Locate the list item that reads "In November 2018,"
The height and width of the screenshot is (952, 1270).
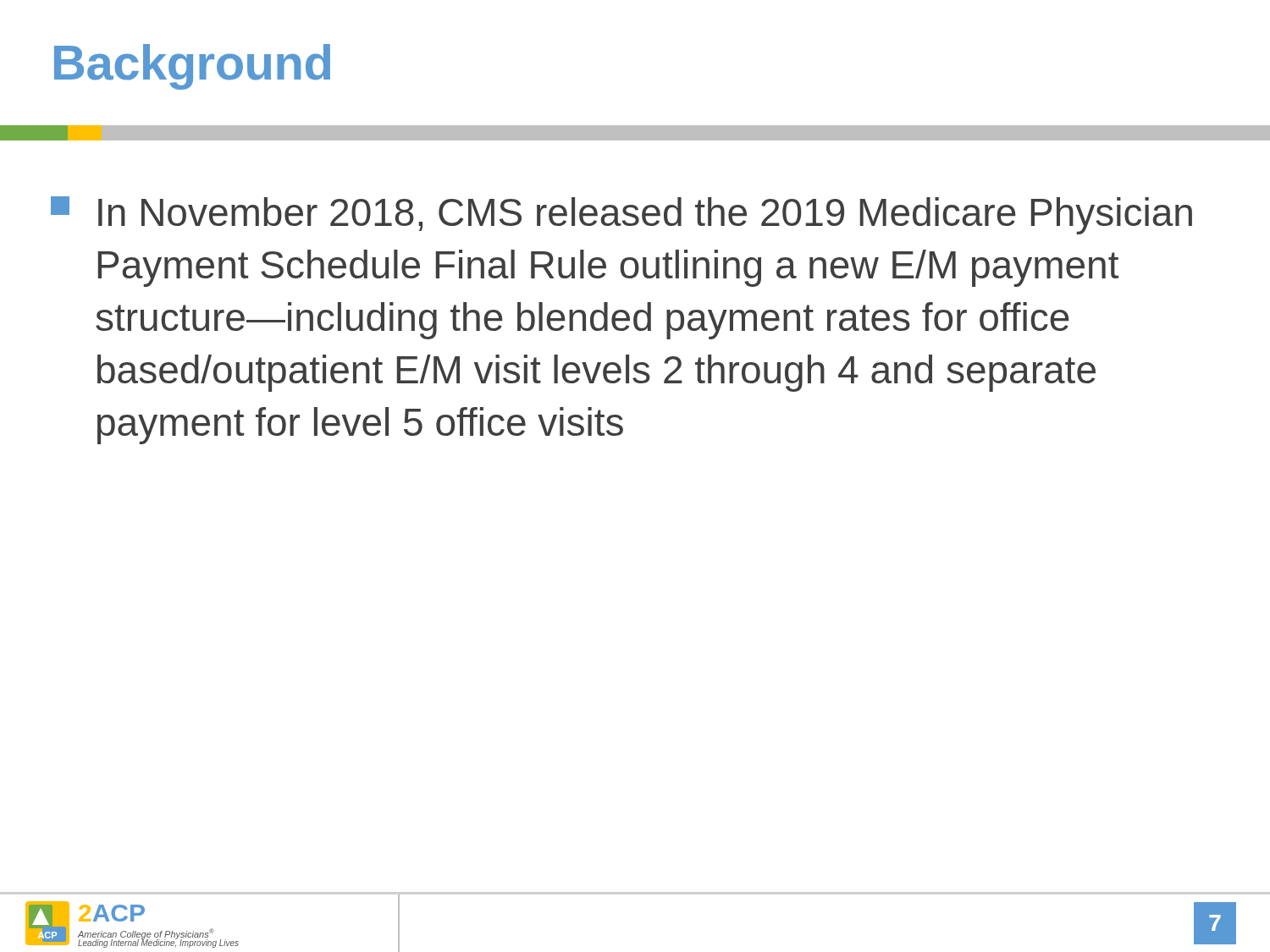point(635,318)
